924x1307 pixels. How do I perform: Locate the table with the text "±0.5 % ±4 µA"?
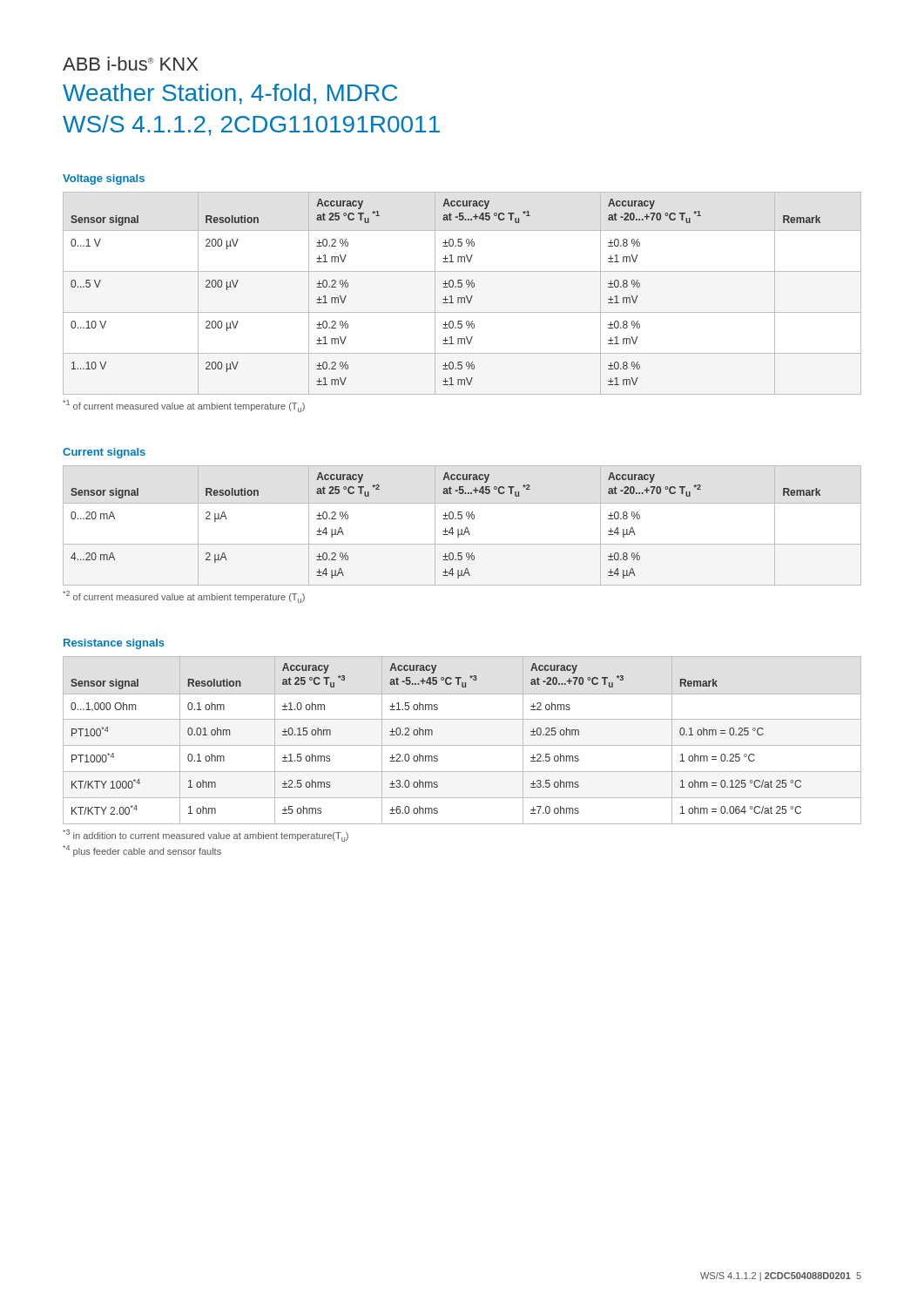tap(462, 525)
